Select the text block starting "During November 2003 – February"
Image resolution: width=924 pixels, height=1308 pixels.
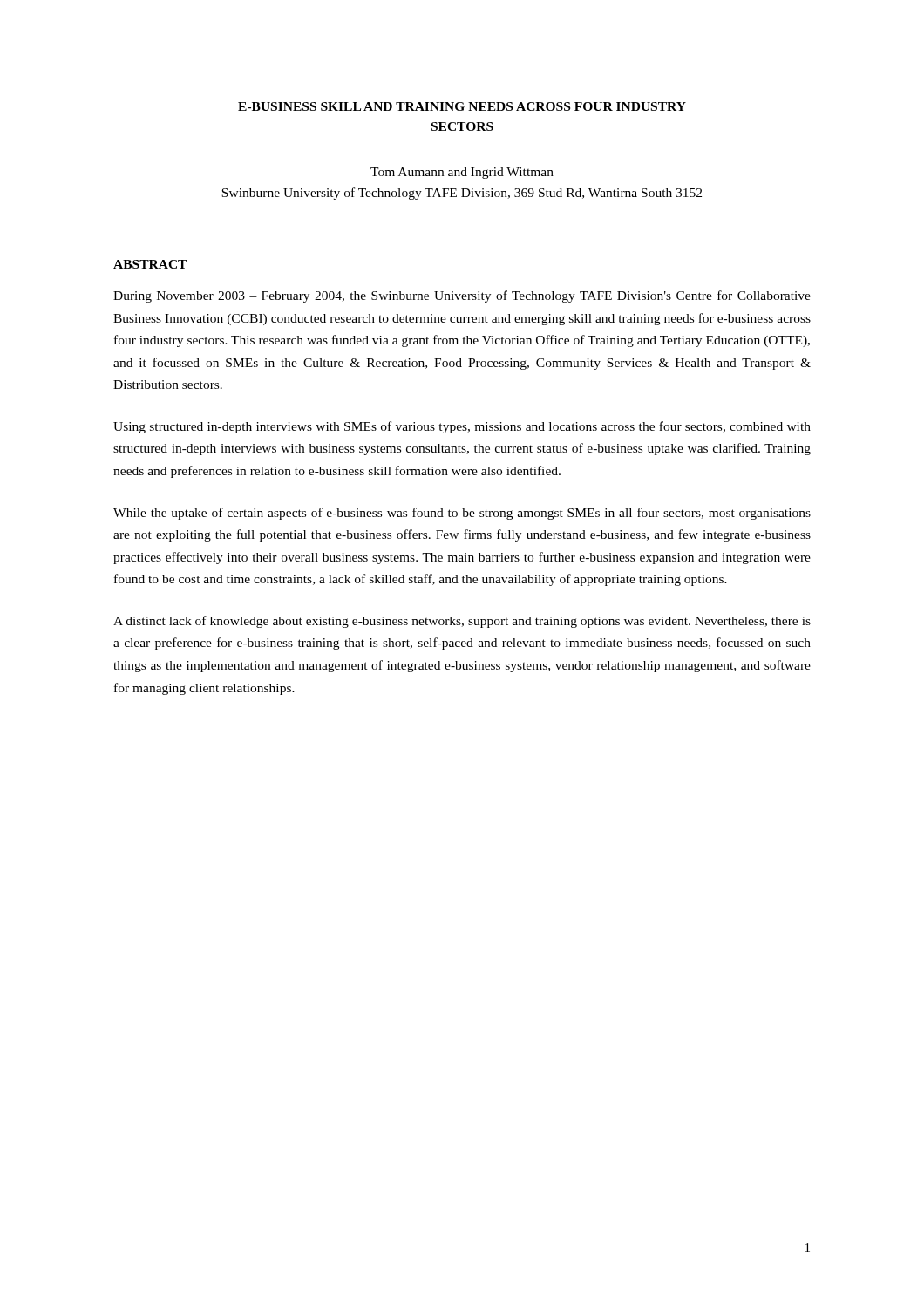(x=462, y=340)
